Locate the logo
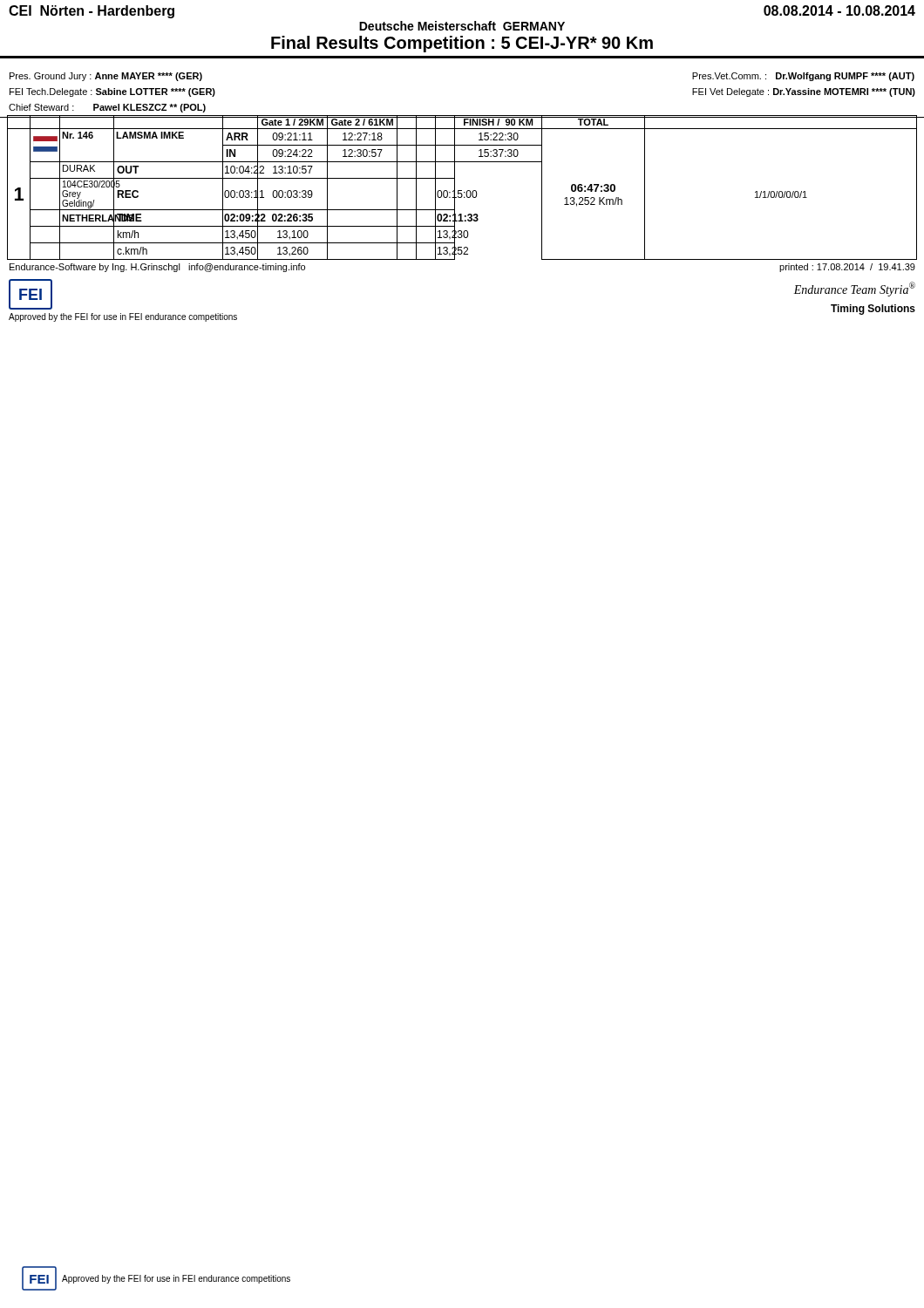The width and height of the screenshot is (924, 1308). coord(123,316)
